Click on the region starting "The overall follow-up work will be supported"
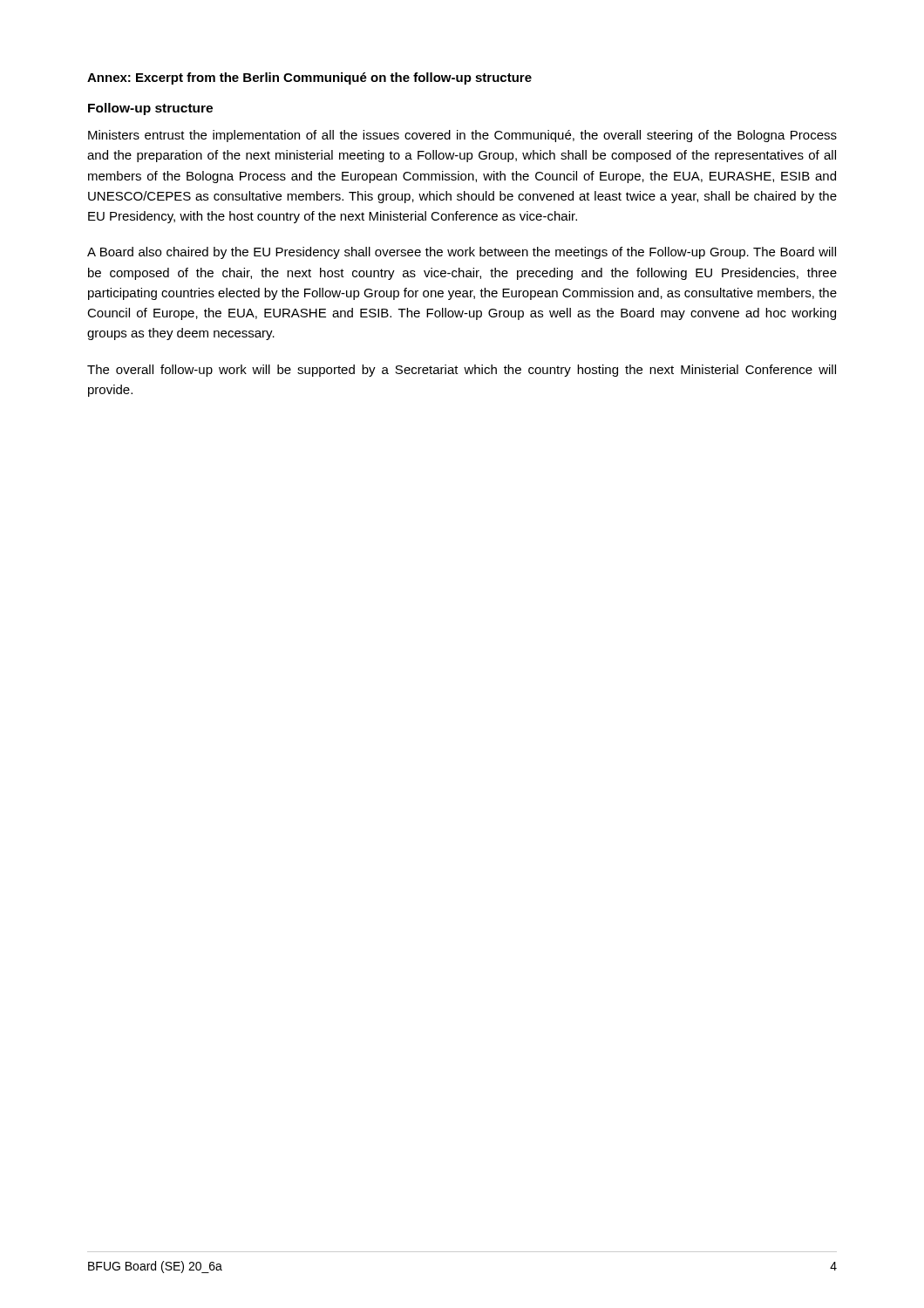The width and height of the screenshot is (924, 1308). pyautogui.click(x=462, y=379)
